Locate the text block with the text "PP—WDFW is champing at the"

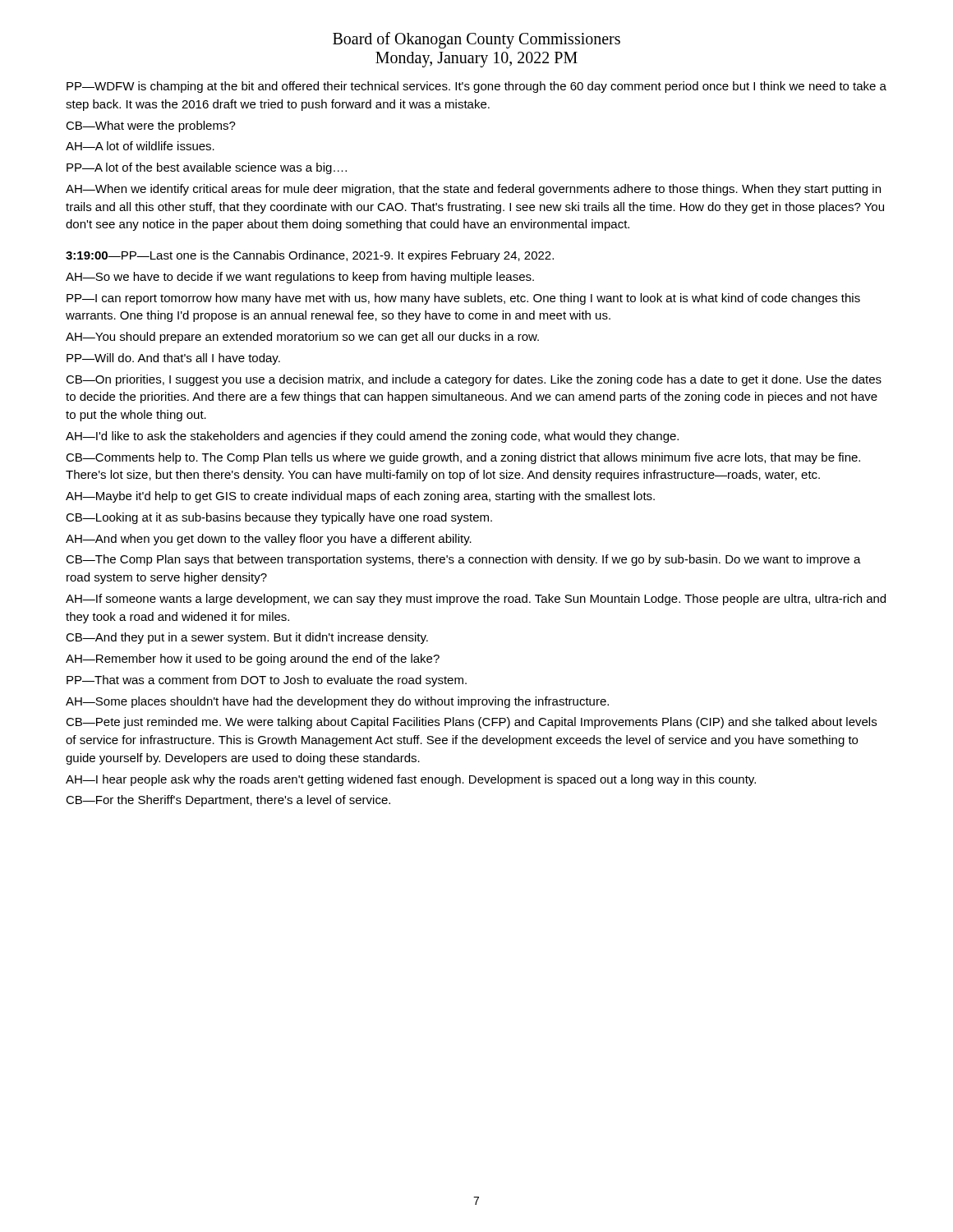[476, 95]
